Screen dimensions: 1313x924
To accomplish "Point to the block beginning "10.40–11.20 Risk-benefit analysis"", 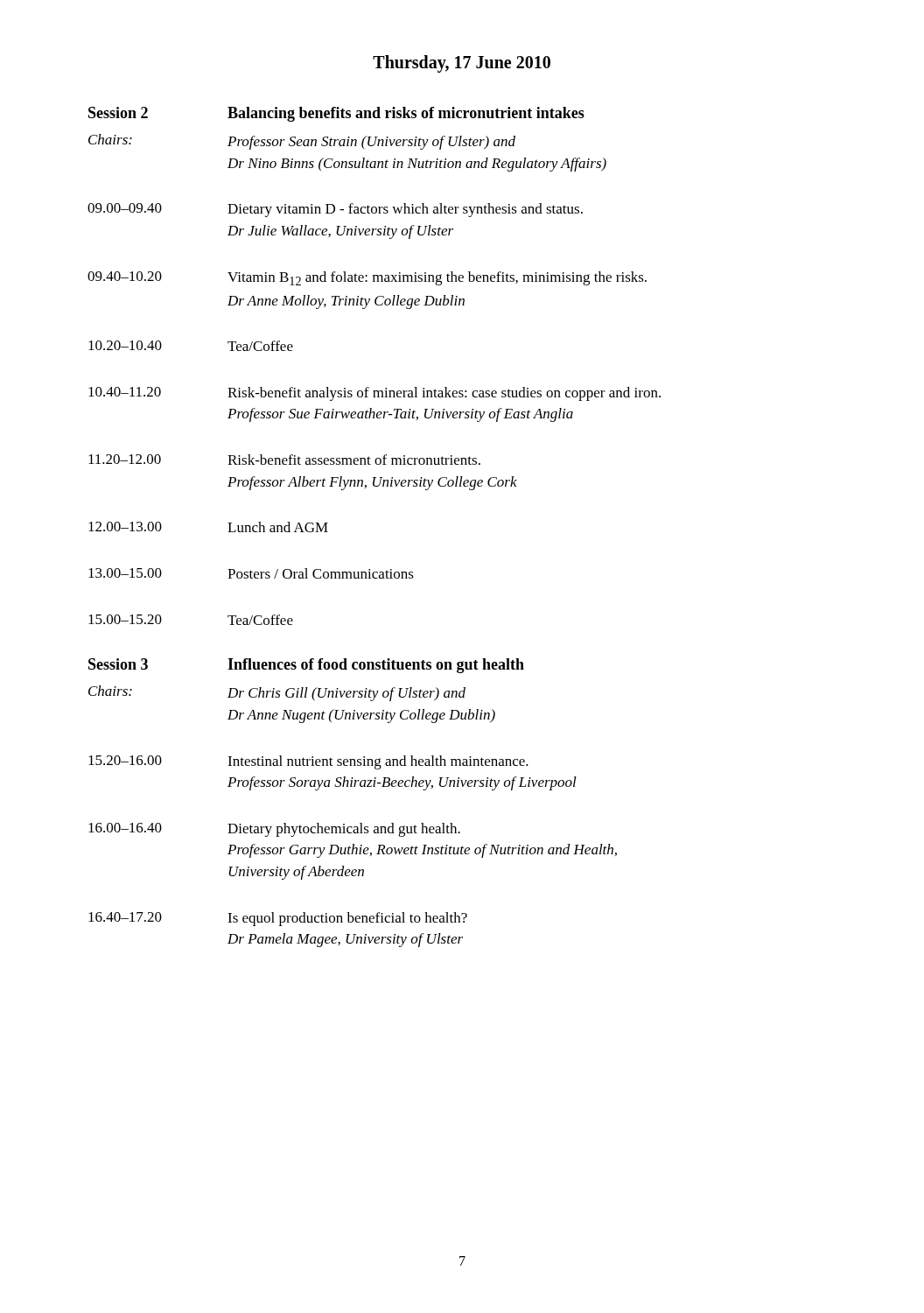I will click(462, 404).
